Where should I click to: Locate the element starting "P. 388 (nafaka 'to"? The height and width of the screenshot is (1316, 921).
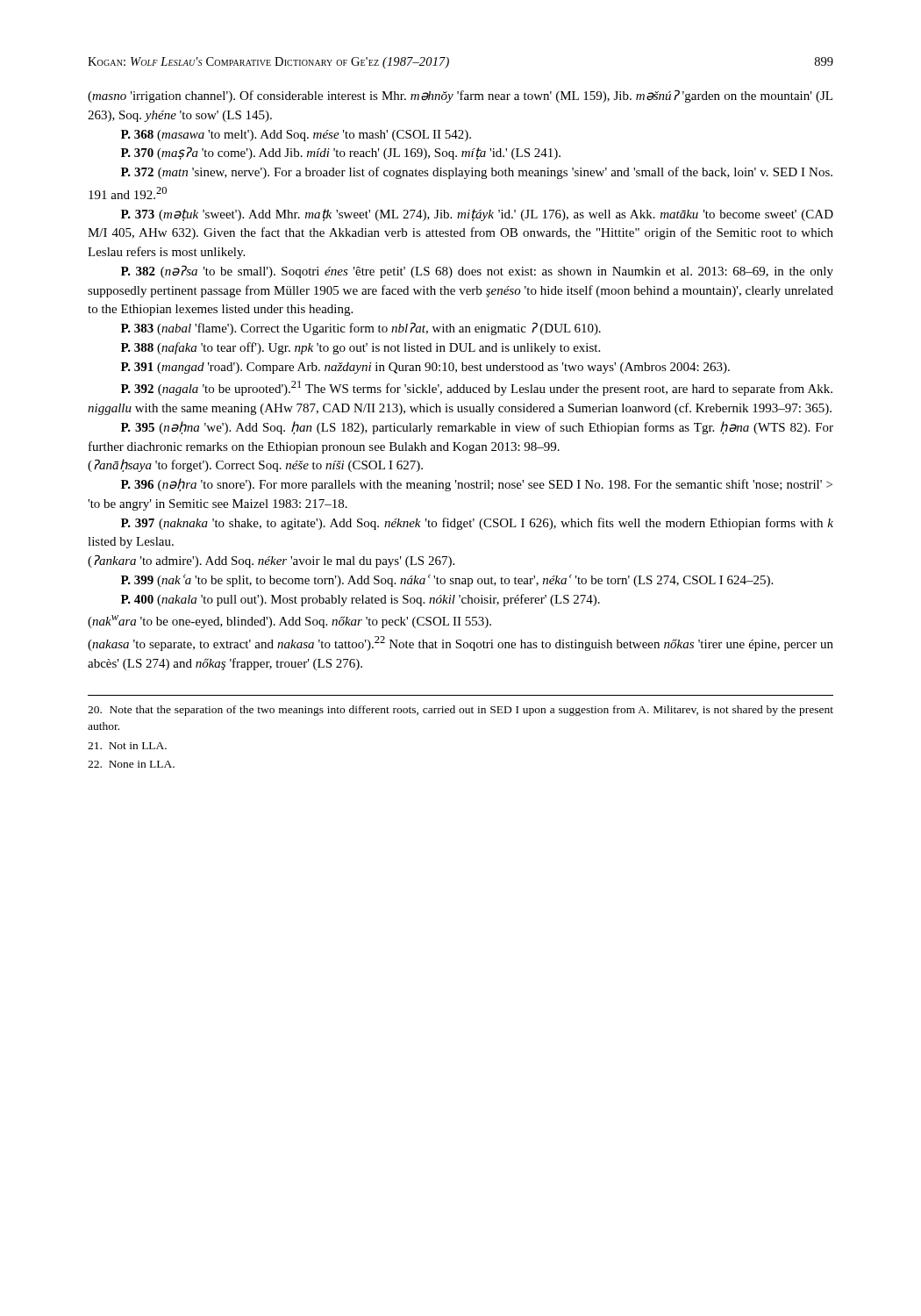click(460, 348)
